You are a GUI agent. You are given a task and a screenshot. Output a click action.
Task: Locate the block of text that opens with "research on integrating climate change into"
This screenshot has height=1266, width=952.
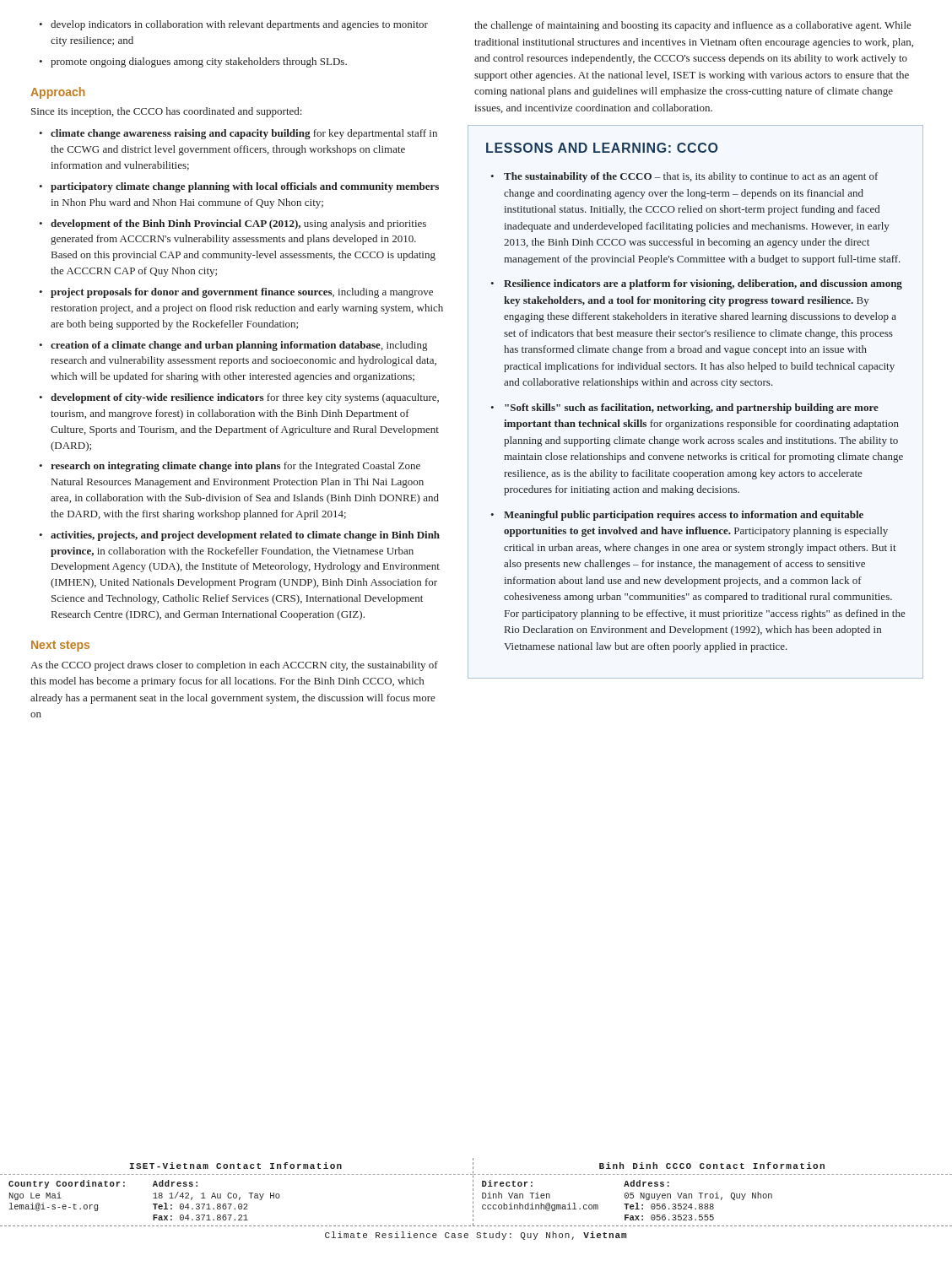point(241,490)
